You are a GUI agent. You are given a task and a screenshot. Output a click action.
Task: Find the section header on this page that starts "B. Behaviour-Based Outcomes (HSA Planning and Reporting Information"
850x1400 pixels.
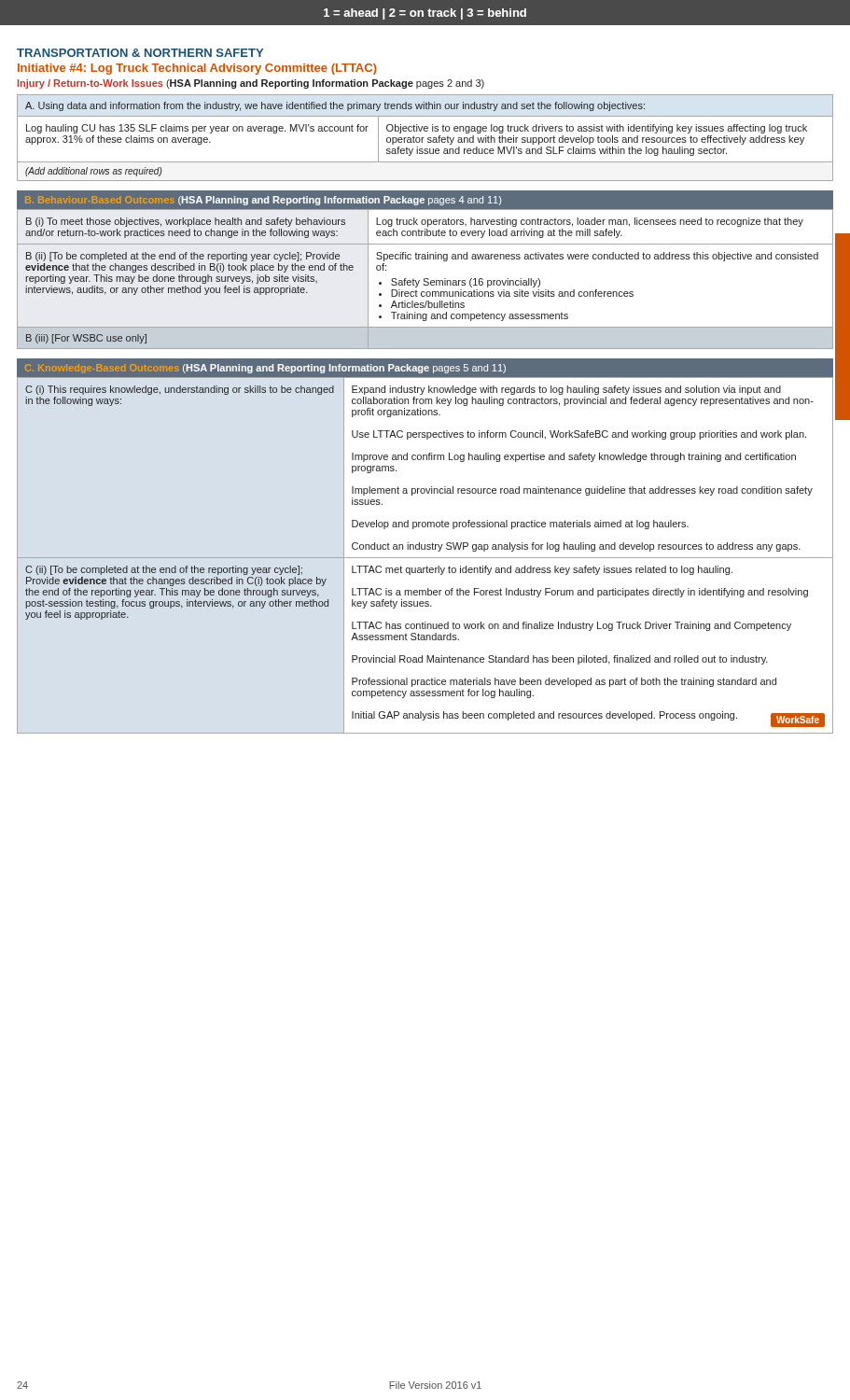tap(263, 200)
